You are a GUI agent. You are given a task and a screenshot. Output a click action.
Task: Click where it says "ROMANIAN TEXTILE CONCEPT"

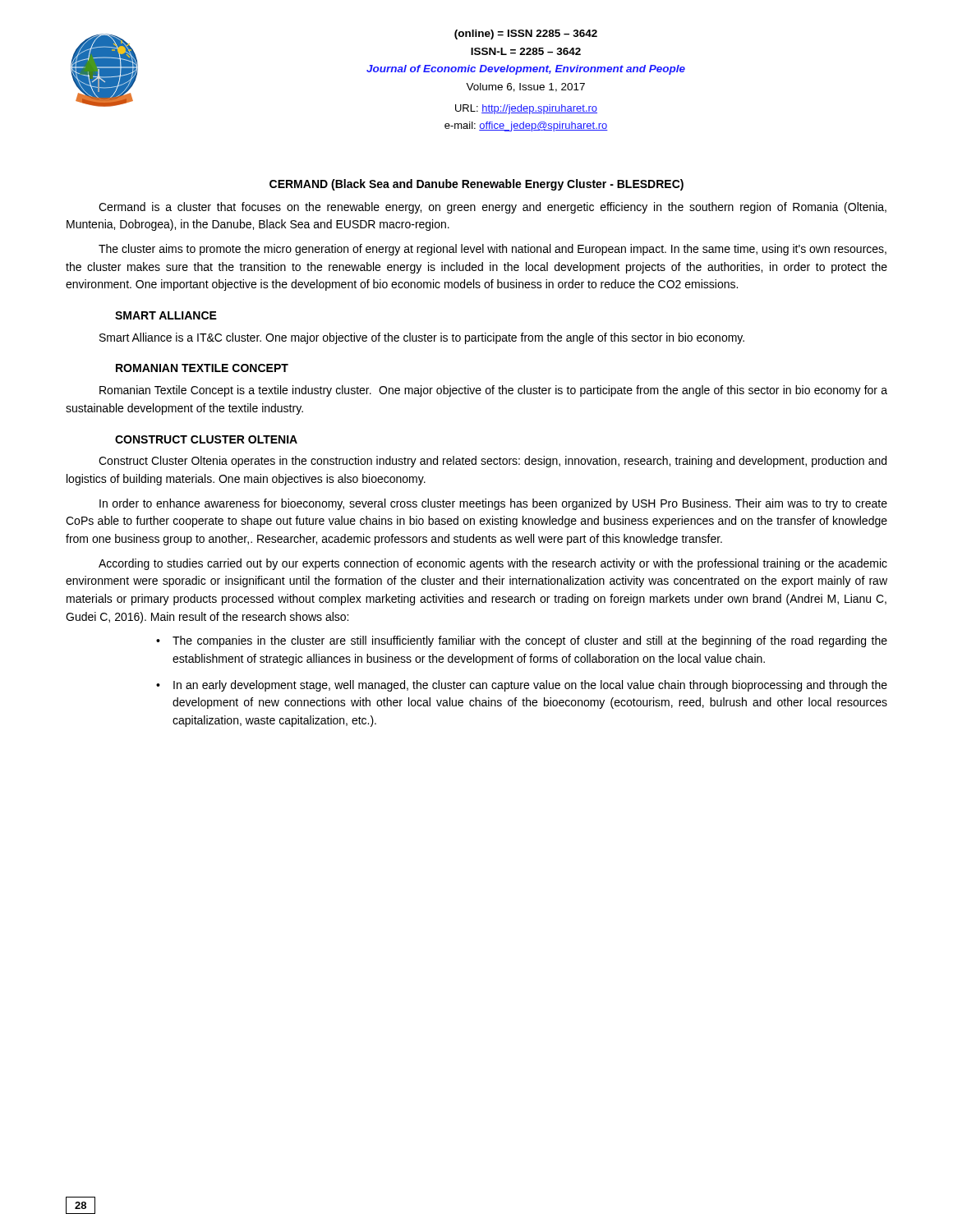click(x=202, y=368)
